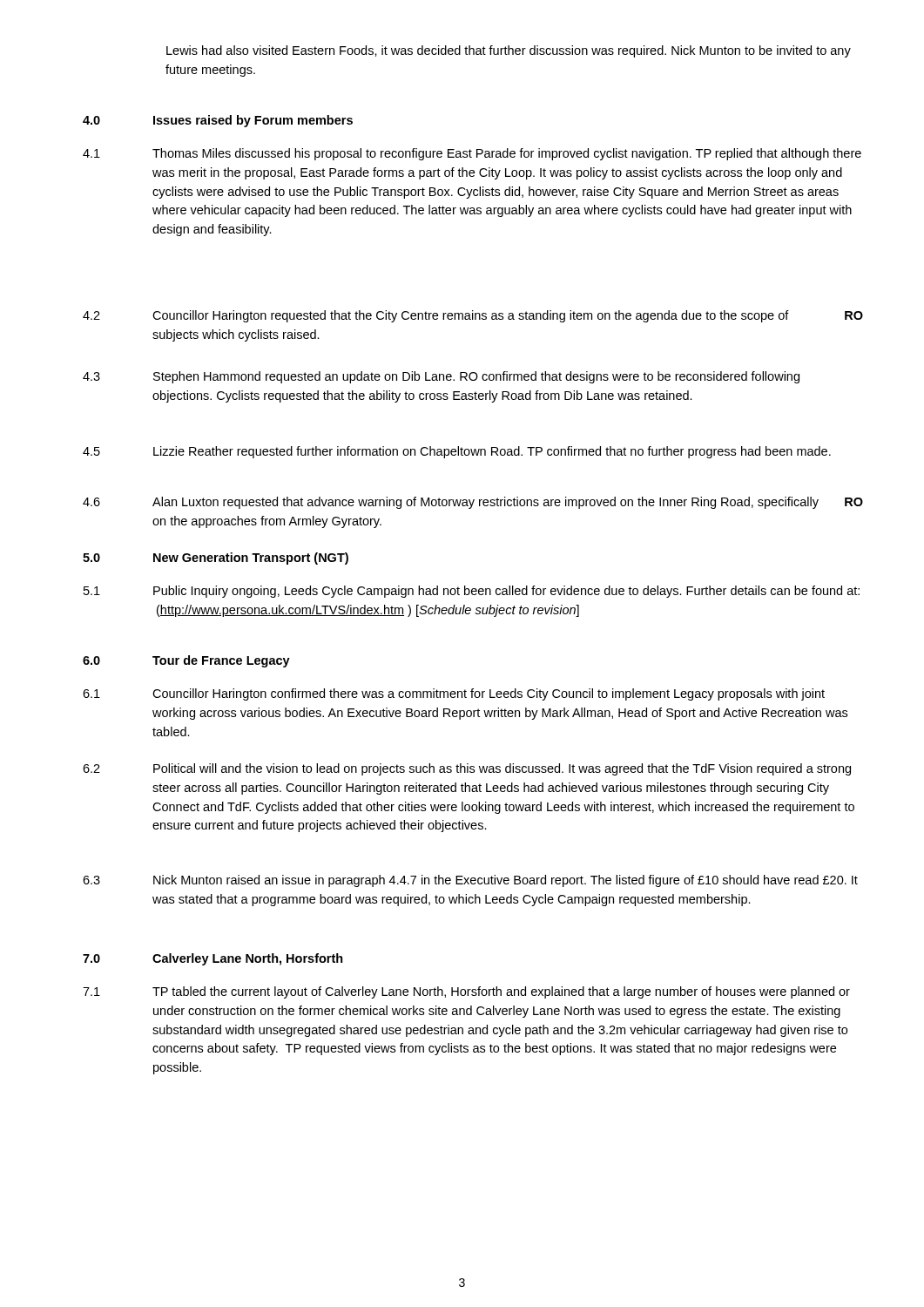The image size is (924, 1307).
Task: Locate the block of text that opens with "6.2 Political will"
Action: coord(473,798)
